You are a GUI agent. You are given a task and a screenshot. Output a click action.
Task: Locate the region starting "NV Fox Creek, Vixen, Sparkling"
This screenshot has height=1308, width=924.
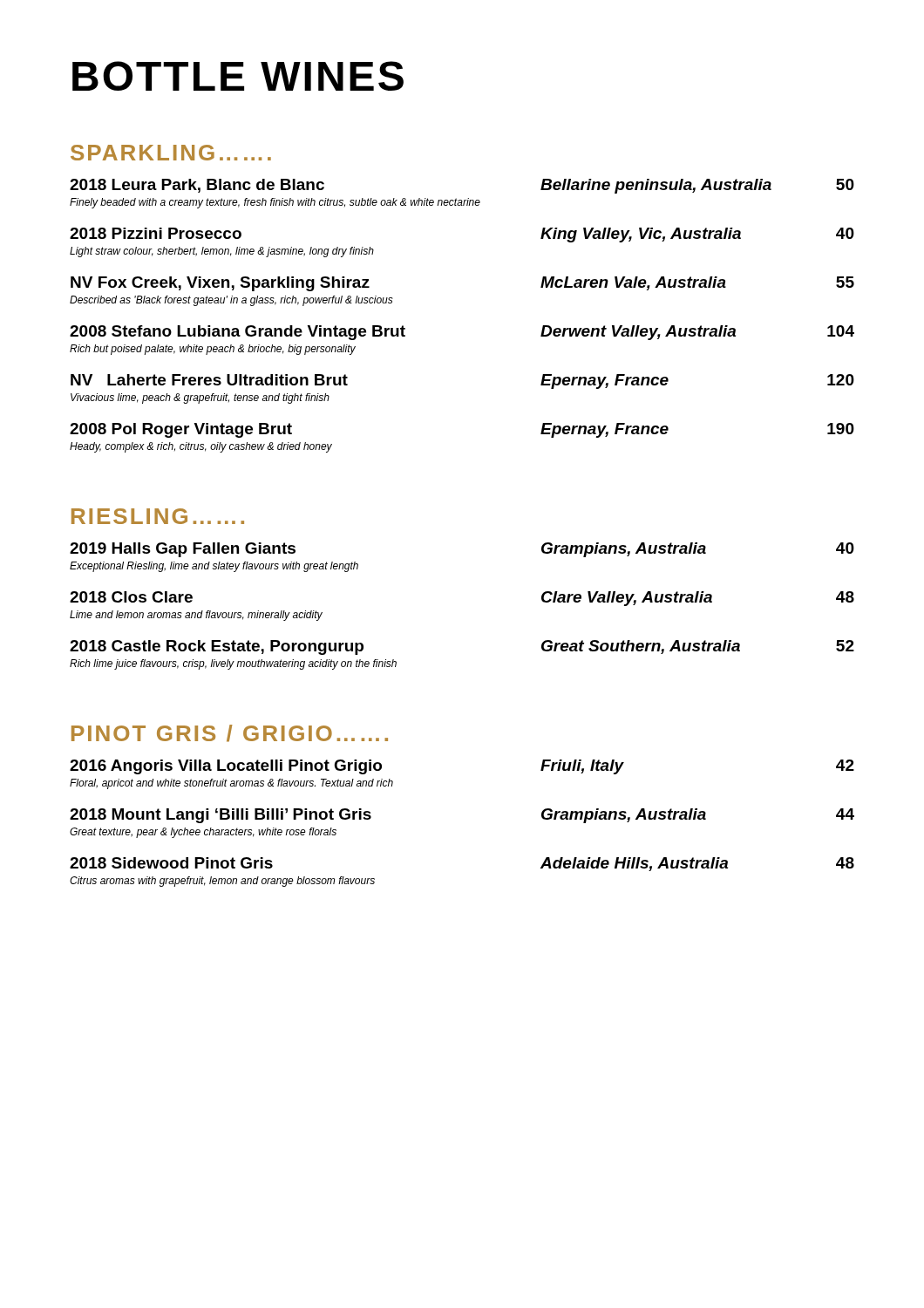216,284
